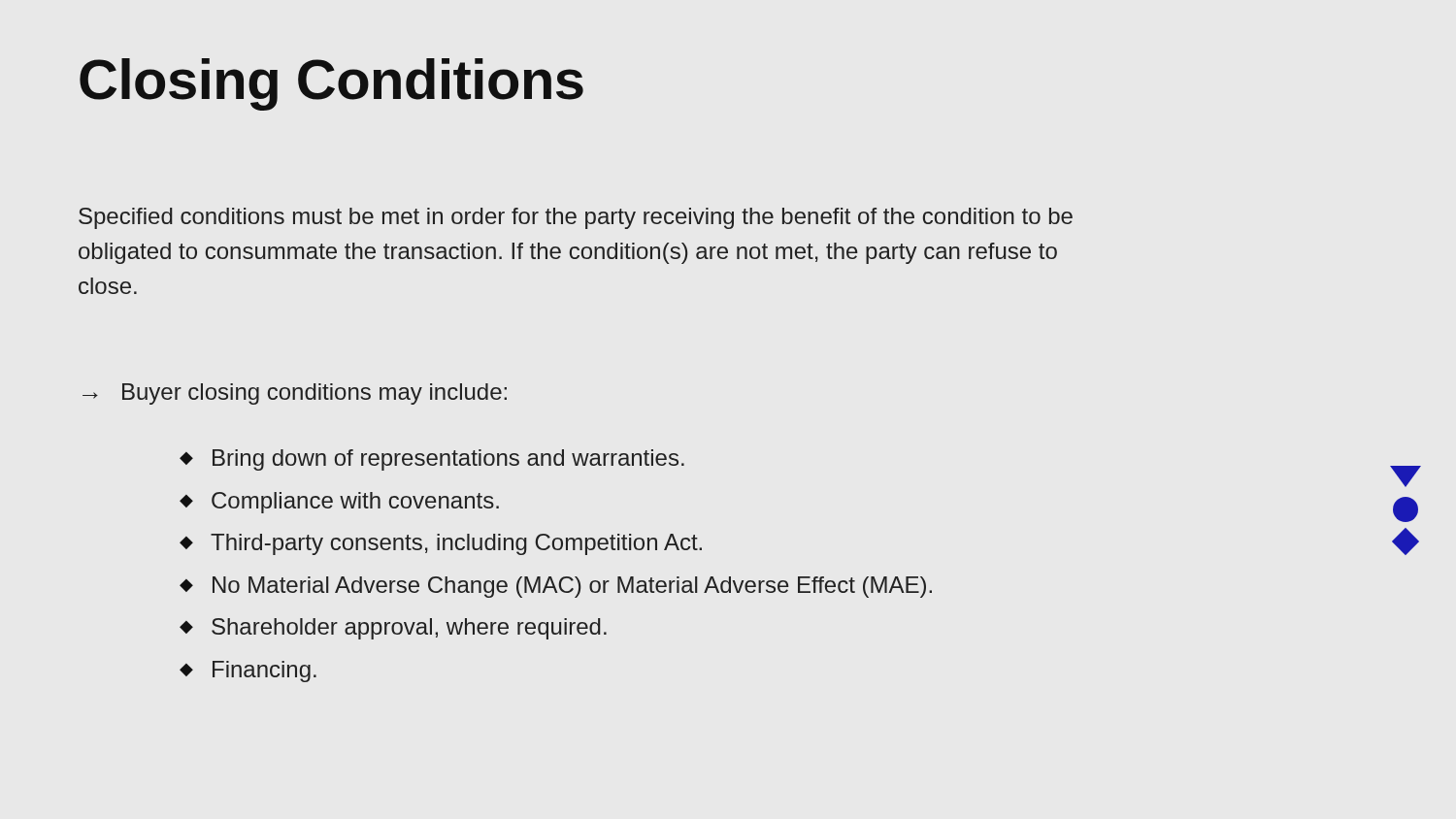Find the passage starting "◆ No Material Adverse"
Screen dimensions: 819x1456
(557, 585)
